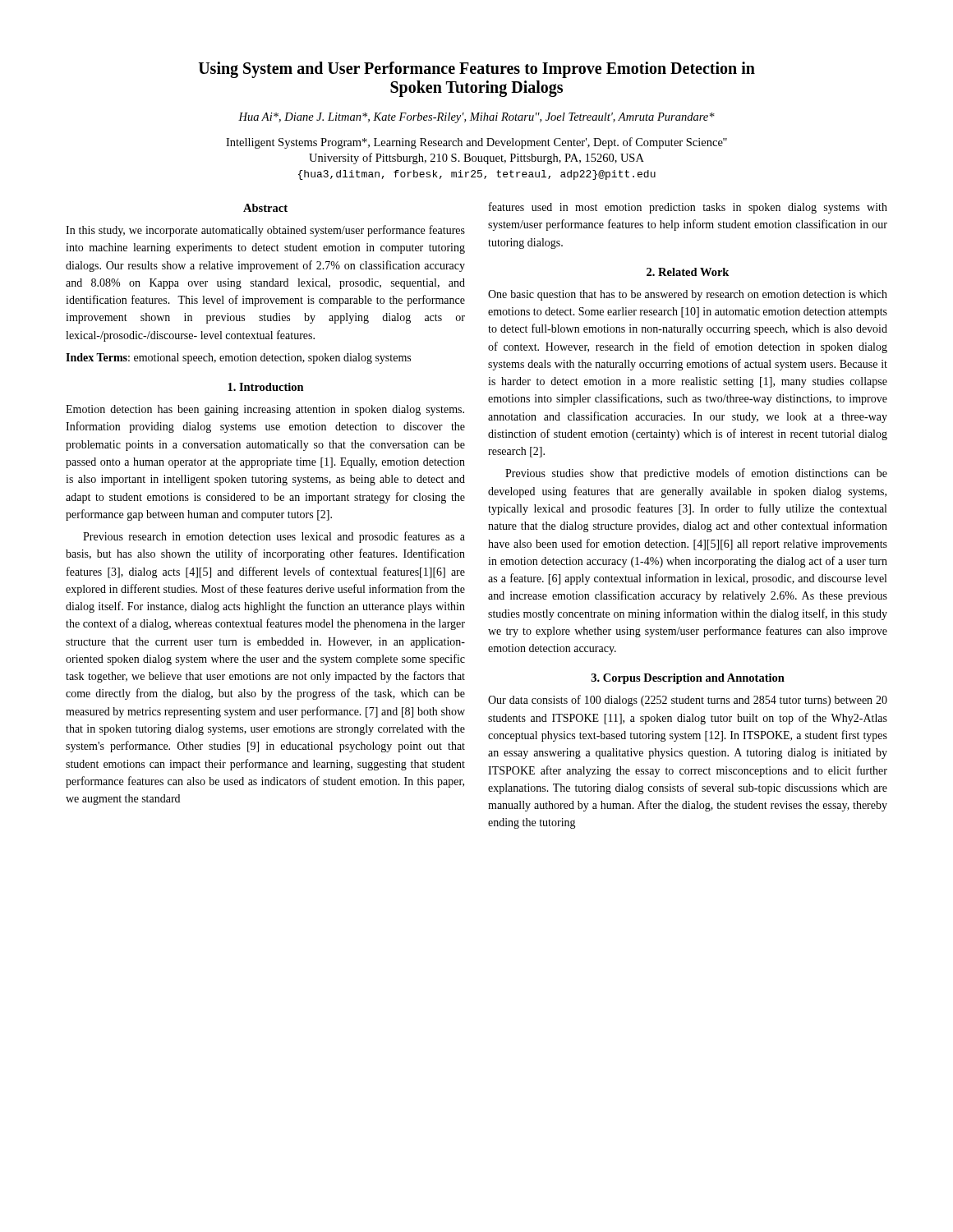The width and height of the screenshot is (953, 1232).
Task: Select the text block that says "Hua Ai*, Diane J. Litman*,"
Action: [x=476, y=117]
